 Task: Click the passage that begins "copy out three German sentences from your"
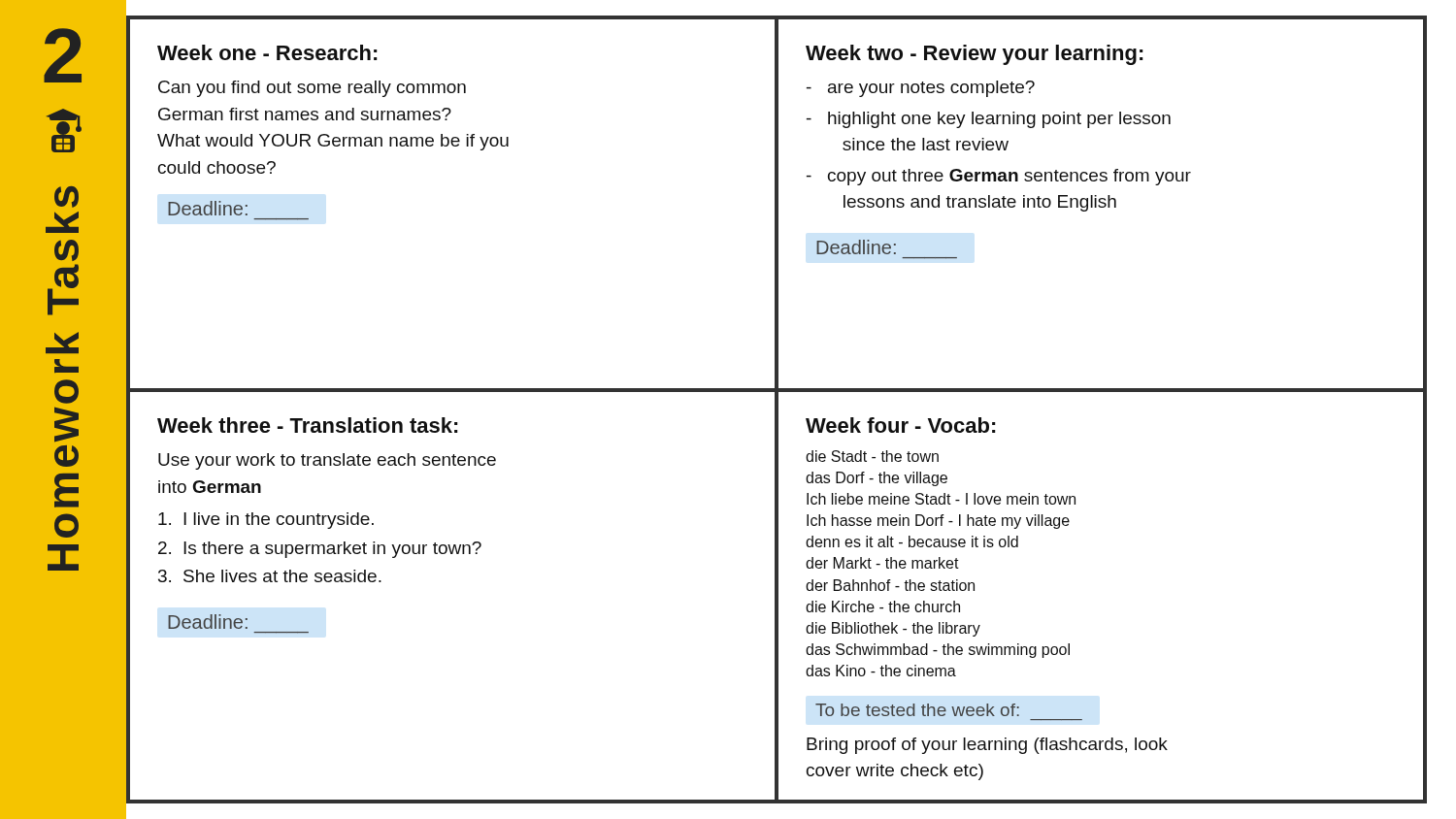point(998,188)
